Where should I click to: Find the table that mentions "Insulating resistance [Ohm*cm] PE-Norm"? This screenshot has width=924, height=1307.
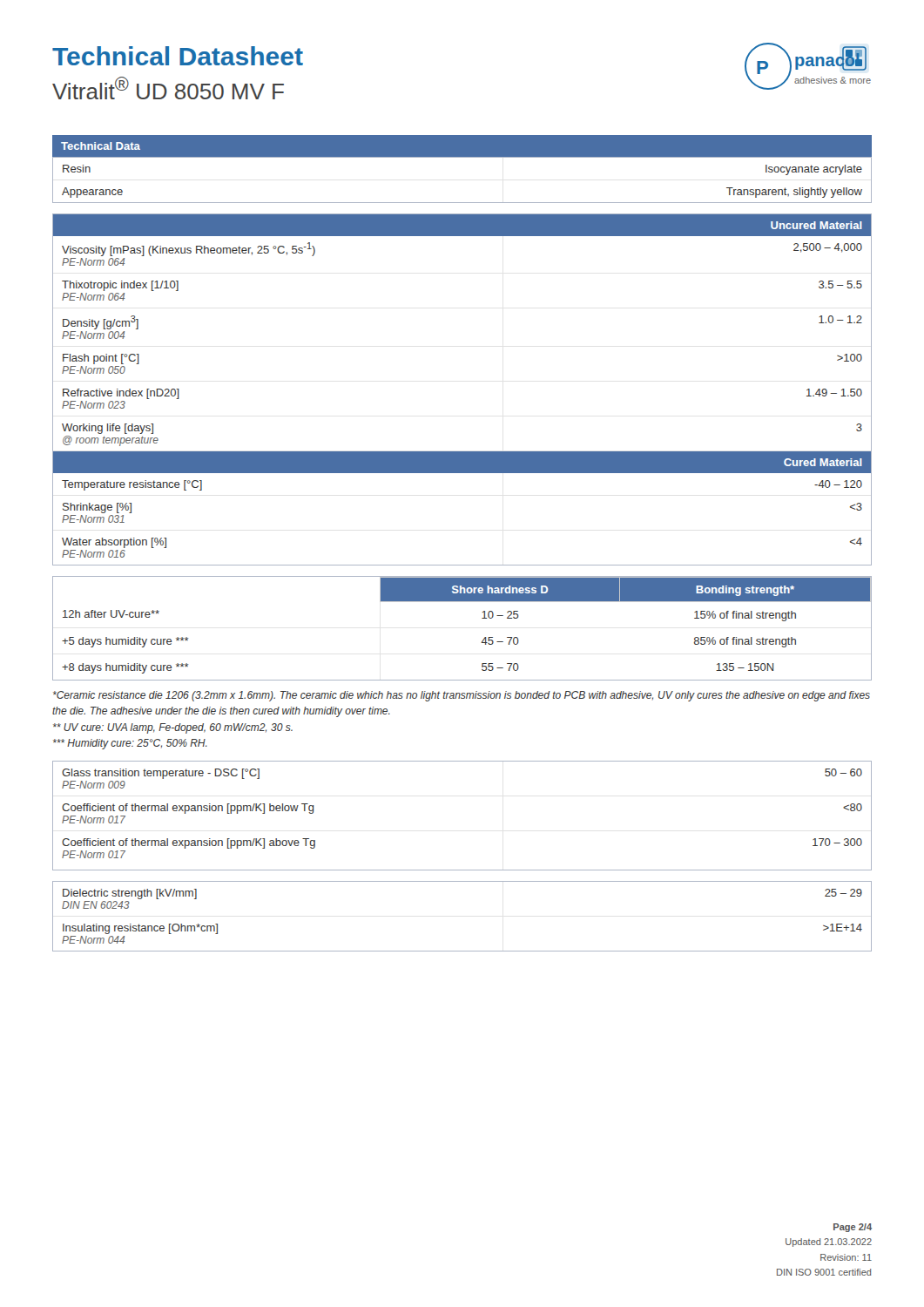click(x=462, y=916)
